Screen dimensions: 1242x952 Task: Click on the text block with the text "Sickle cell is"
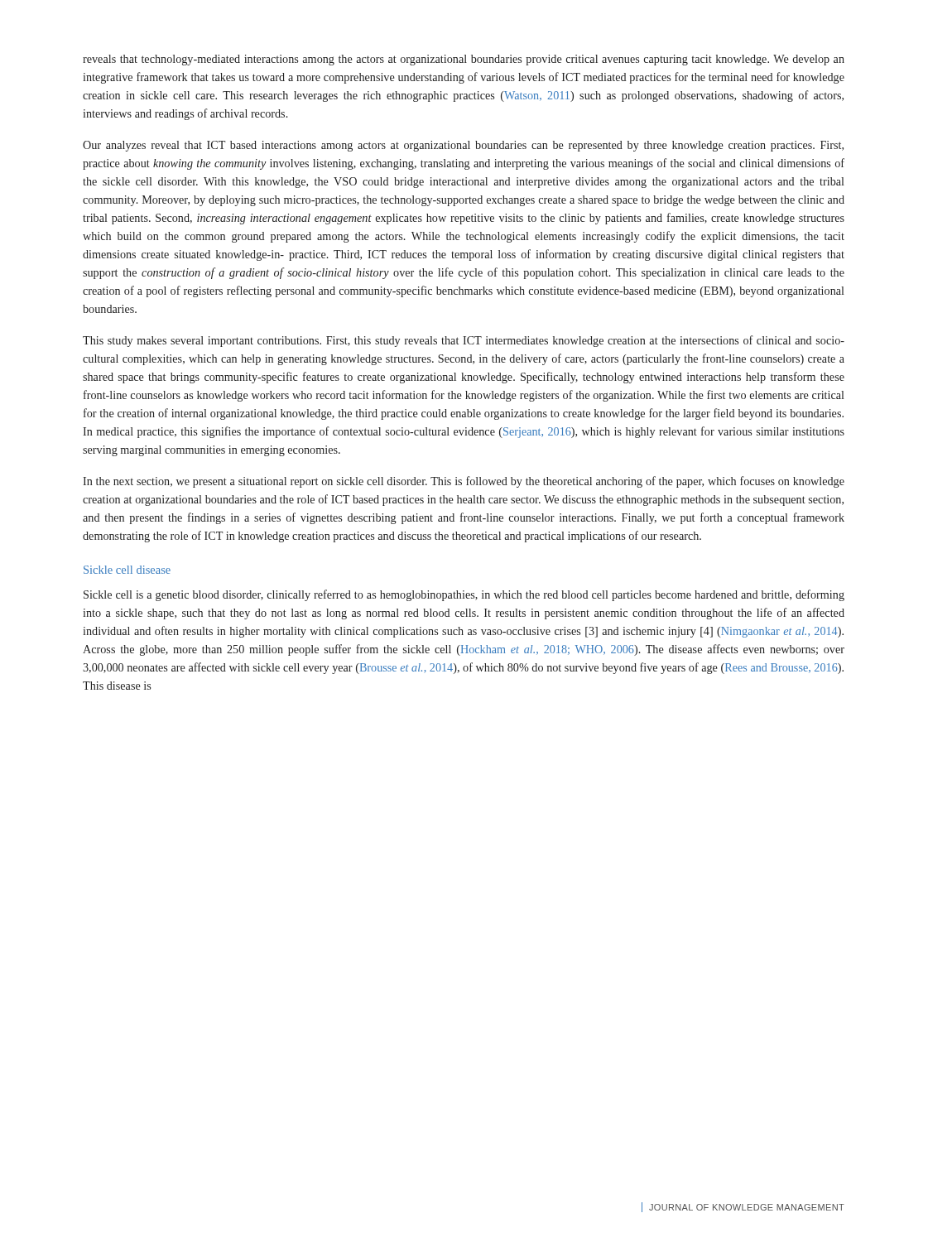(x=464, y=640)
